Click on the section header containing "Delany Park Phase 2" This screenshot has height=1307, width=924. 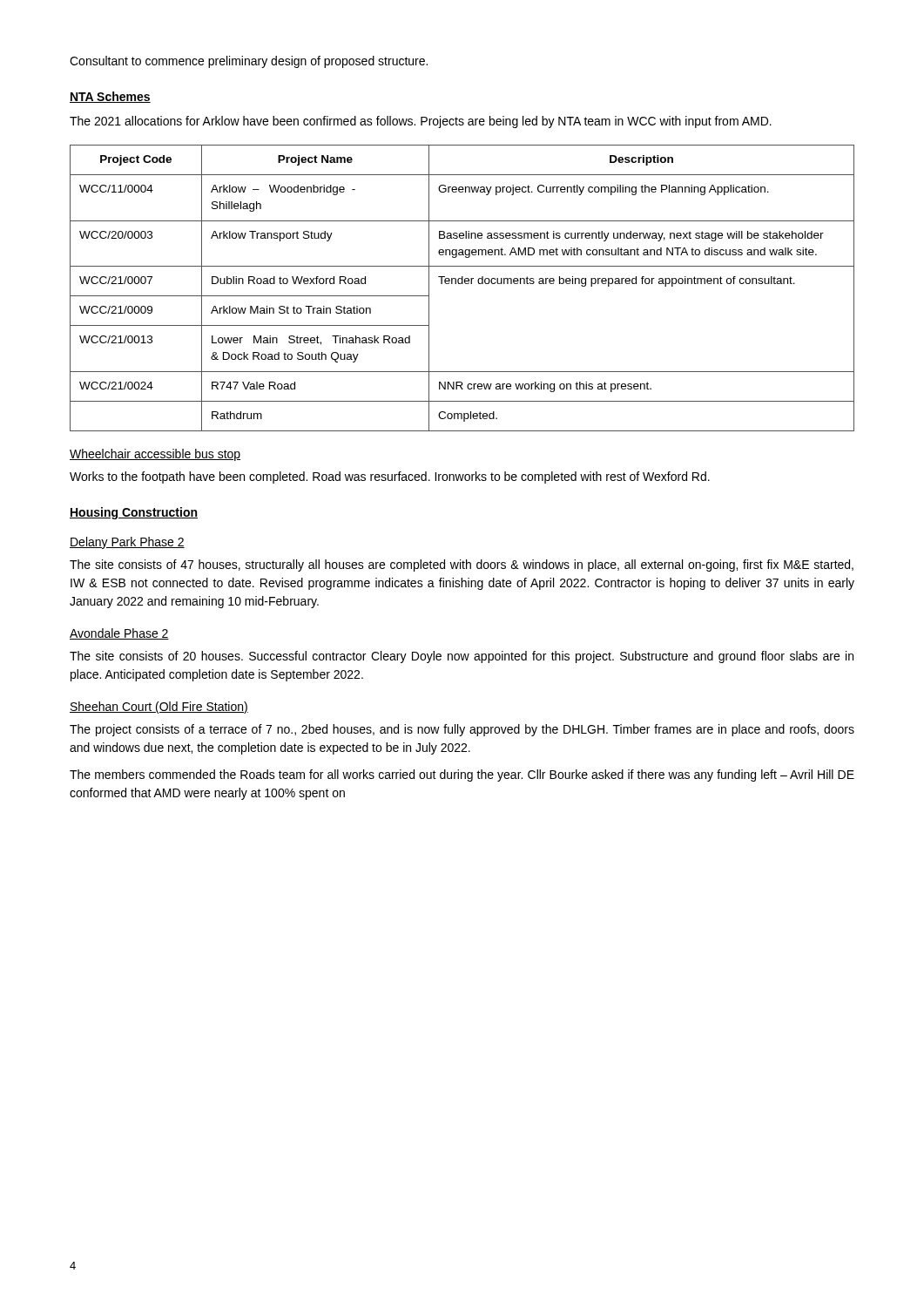coord(127,542)
